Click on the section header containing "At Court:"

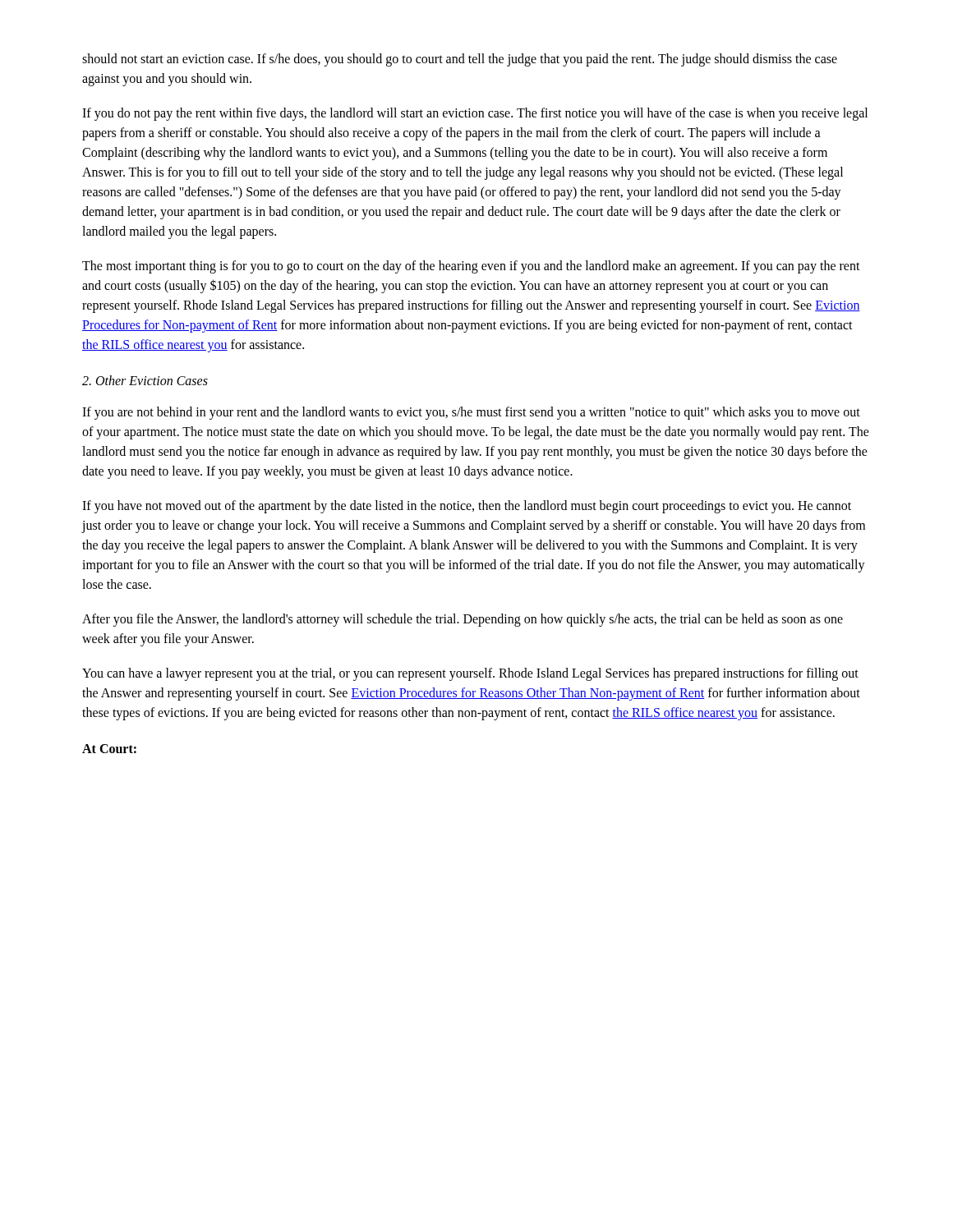[x=110, y=749]
